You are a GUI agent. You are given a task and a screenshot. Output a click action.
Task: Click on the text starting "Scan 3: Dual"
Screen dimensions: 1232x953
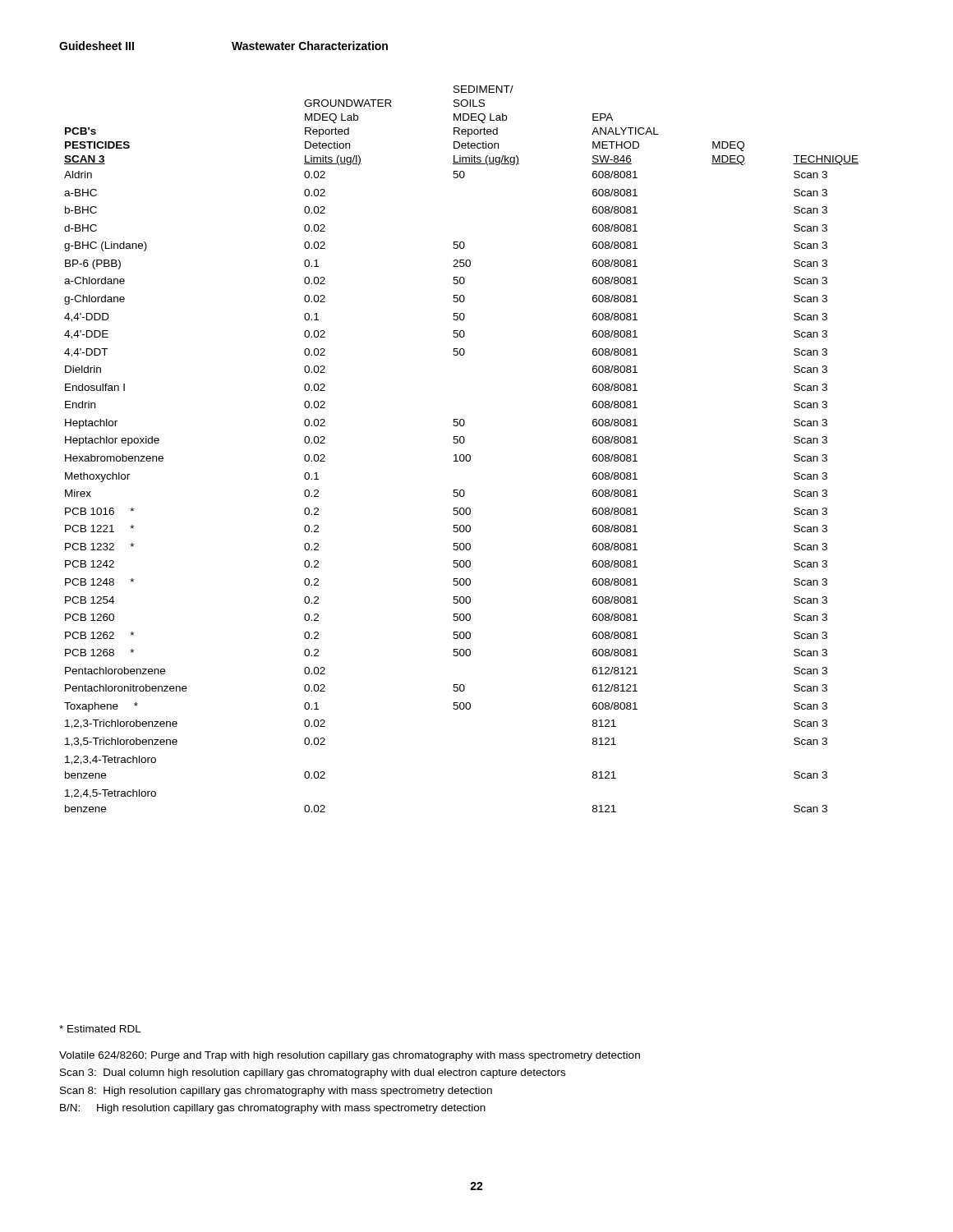(x=313, y=1072)
